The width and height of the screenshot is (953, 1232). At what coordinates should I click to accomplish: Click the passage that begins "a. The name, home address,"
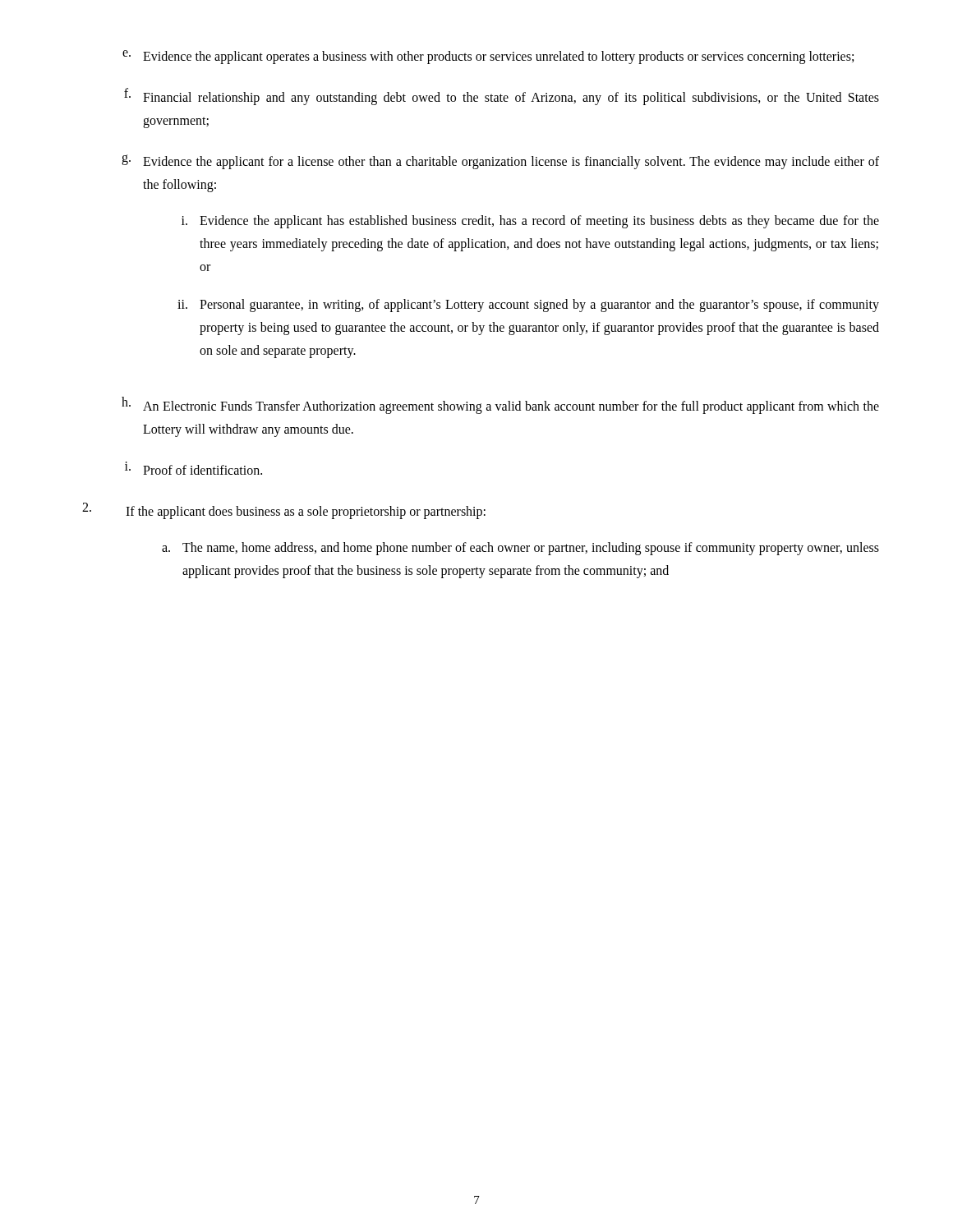pos(502,559)
